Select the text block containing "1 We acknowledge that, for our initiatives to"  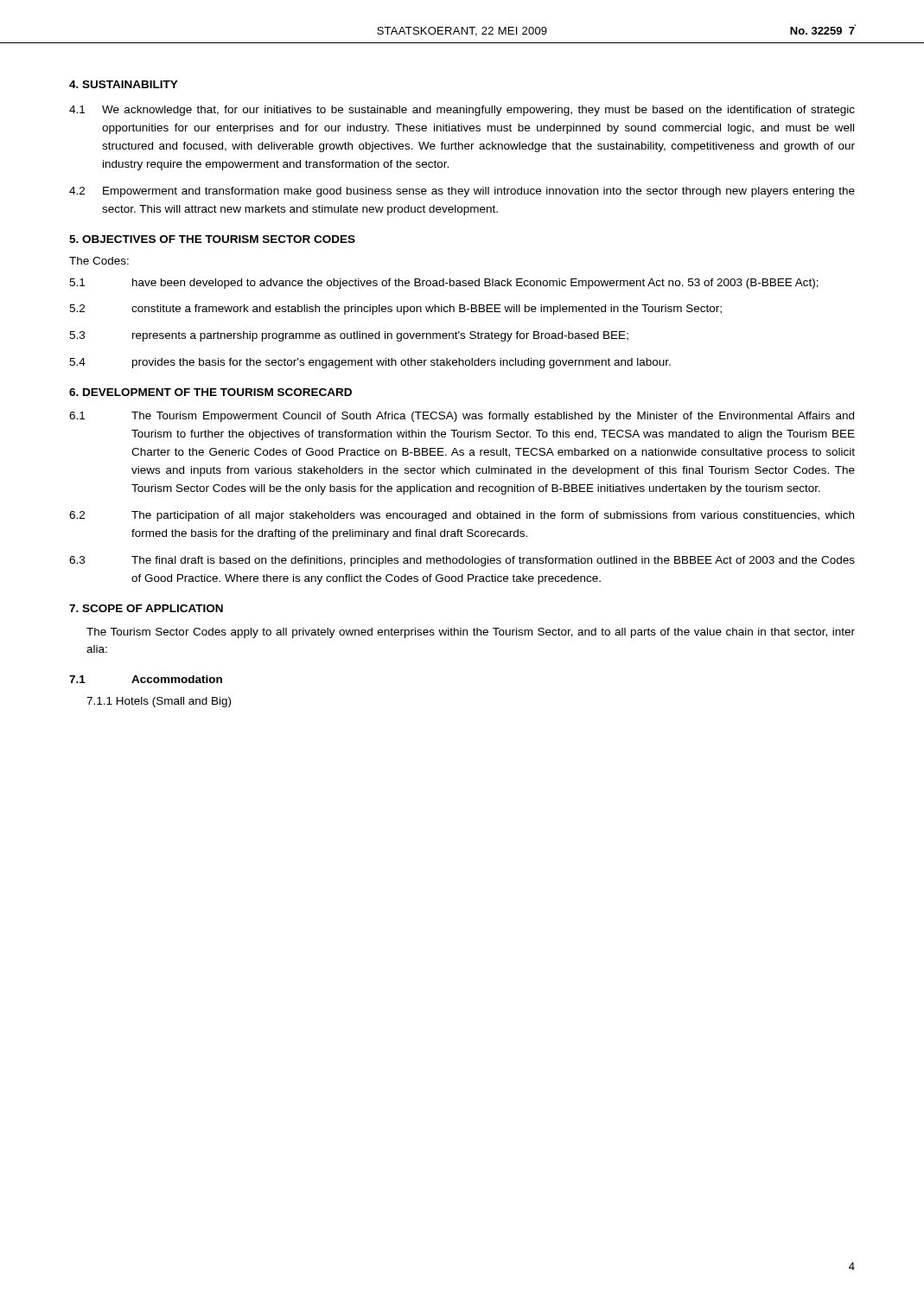462,137
